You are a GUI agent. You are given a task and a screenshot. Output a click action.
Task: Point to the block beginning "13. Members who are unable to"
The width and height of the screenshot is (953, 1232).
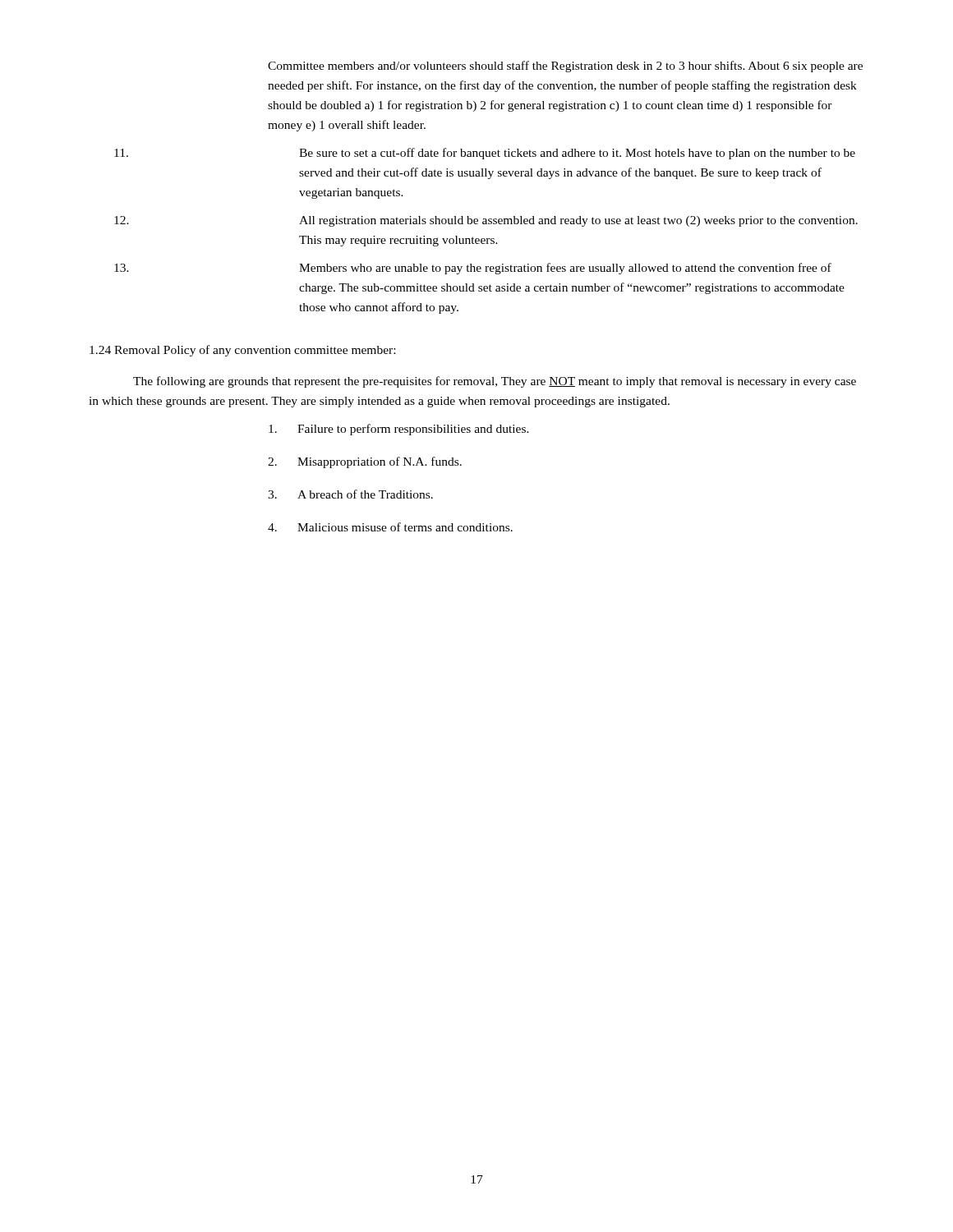(x=476, y=288)
